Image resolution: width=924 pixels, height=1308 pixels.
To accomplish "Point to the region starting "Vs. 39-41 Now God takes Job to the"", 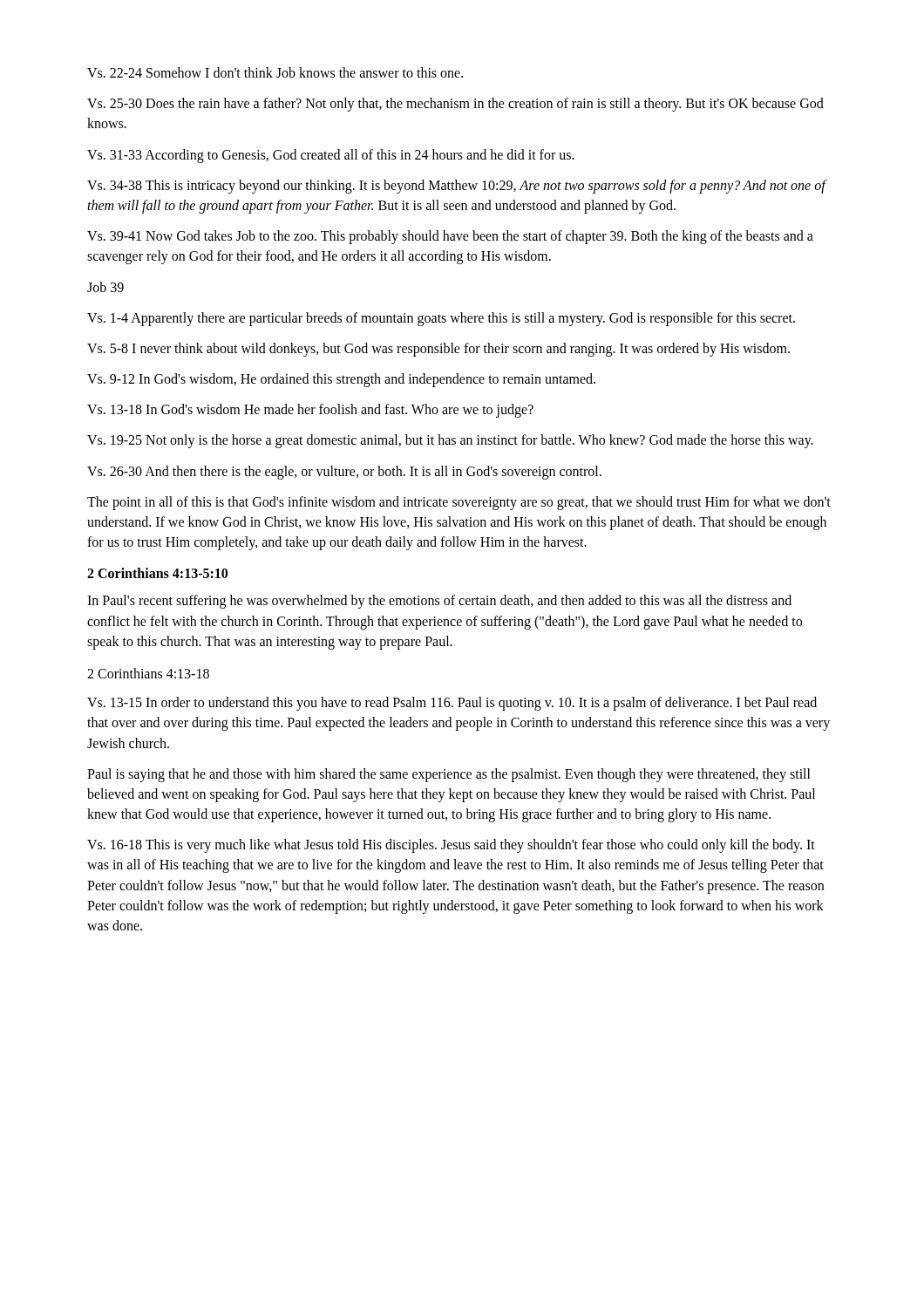I will pyautogui.click(x=450, y=246).
